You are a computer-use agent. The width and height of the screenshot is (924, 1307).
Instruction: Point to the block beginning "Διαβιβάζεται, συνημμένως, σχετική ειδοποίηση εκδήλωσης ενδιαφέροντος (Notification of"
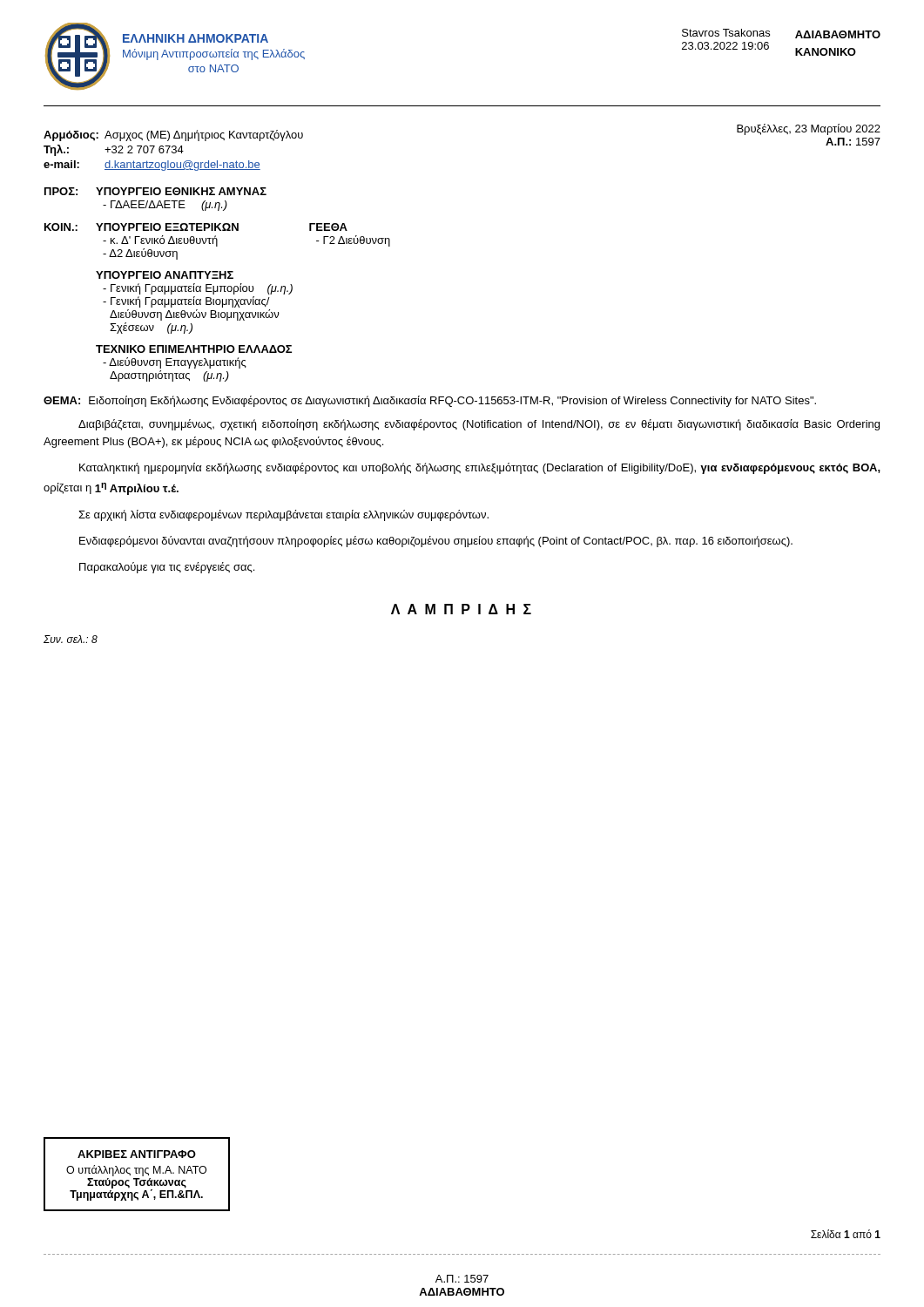point(462,433)
